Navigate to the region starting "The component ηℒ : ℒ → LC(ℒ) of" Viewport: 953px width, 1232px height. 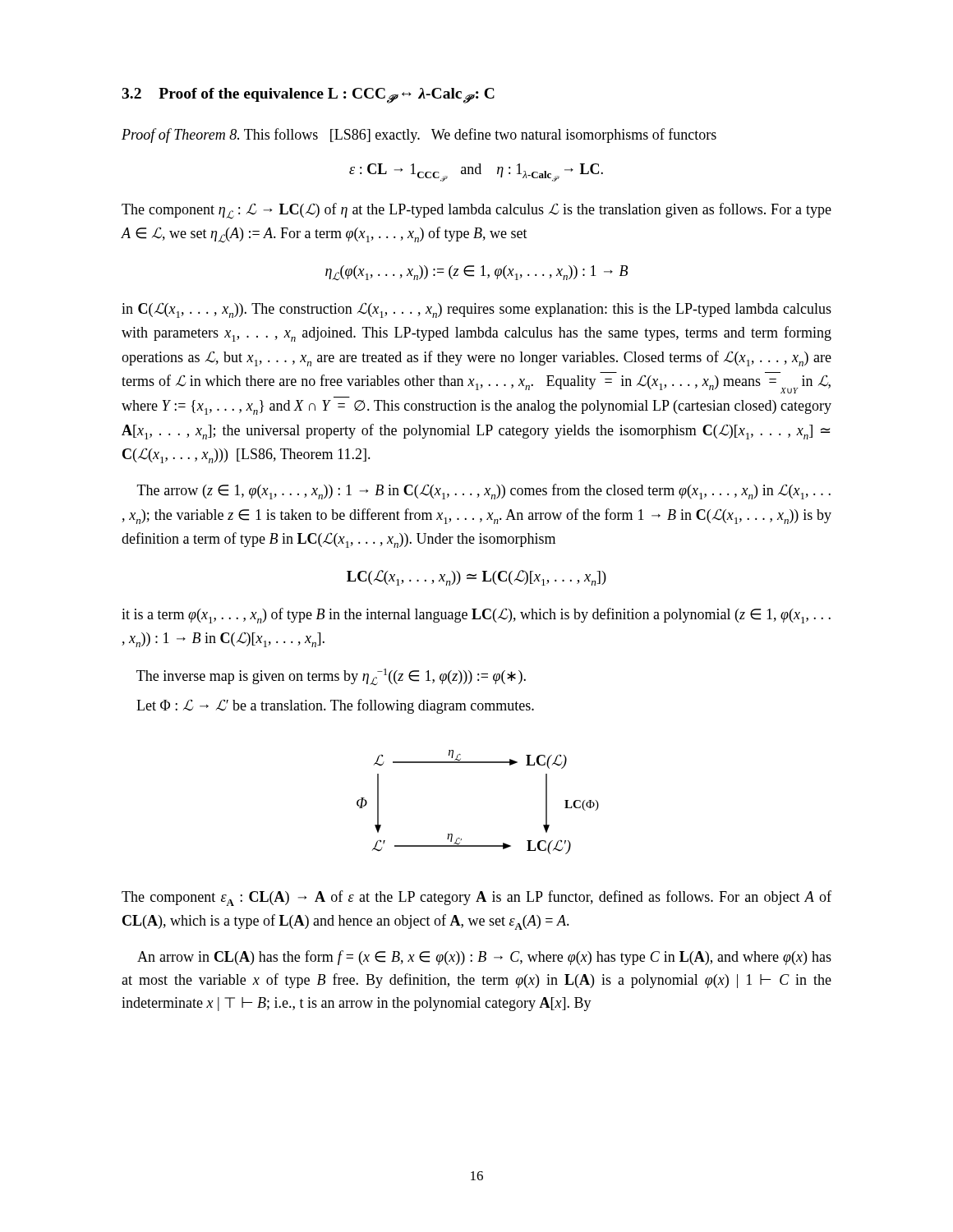coord(476,223)
